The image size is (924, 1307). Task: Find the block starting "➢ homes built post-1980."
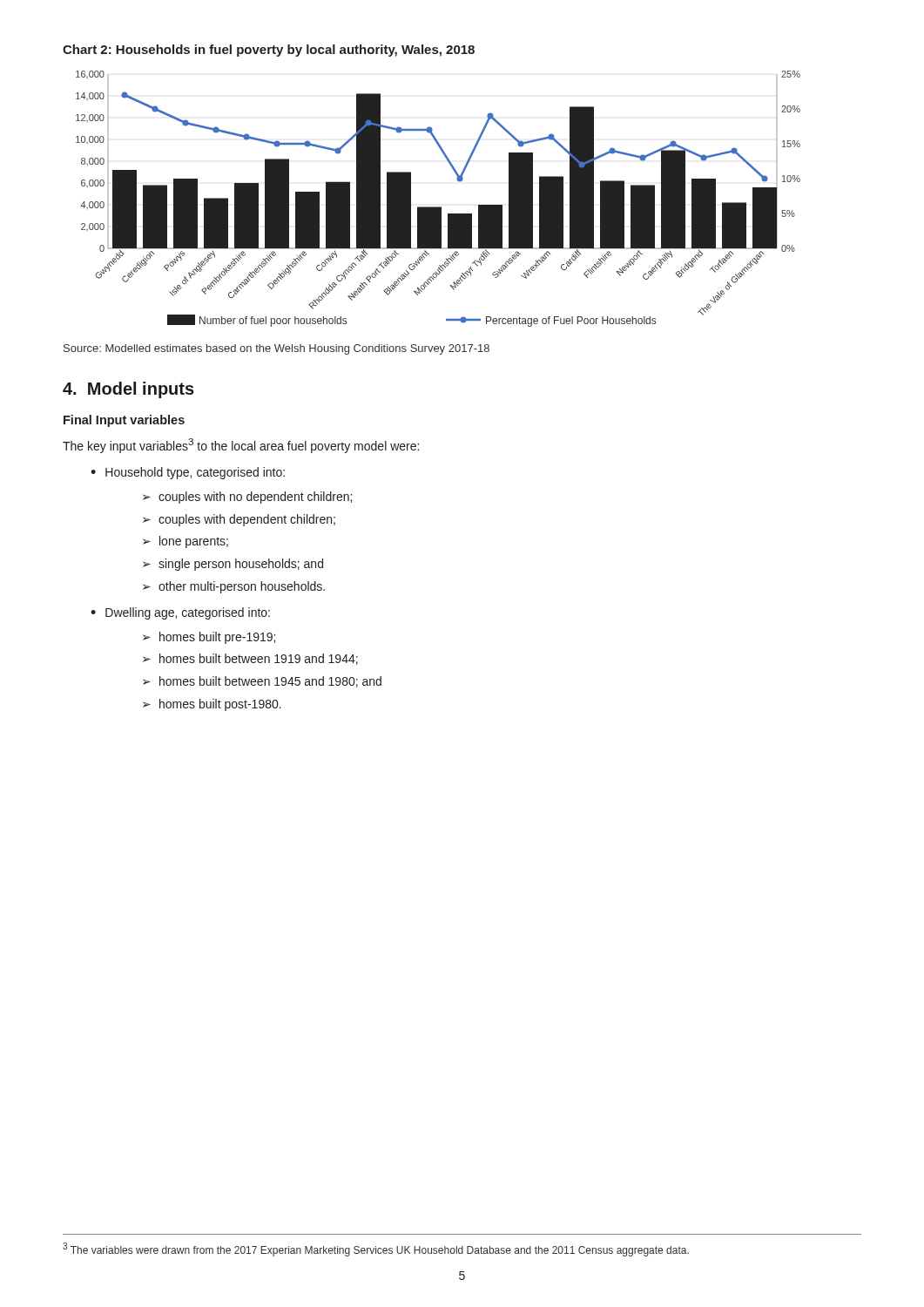coord(211,705)
